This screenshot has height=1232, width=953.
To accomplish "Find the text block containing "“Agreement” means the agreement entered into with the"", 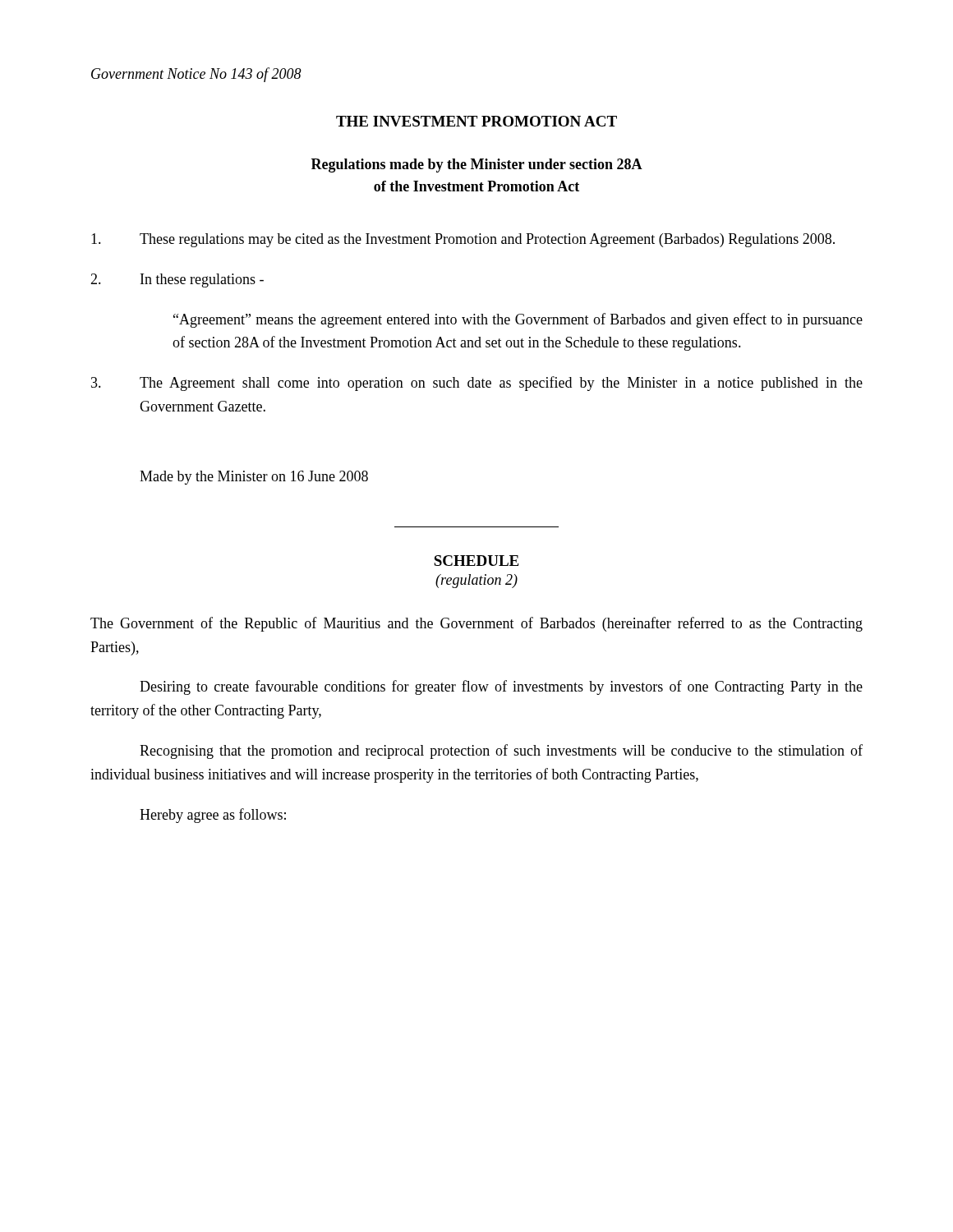I will (x=518, y=331).
